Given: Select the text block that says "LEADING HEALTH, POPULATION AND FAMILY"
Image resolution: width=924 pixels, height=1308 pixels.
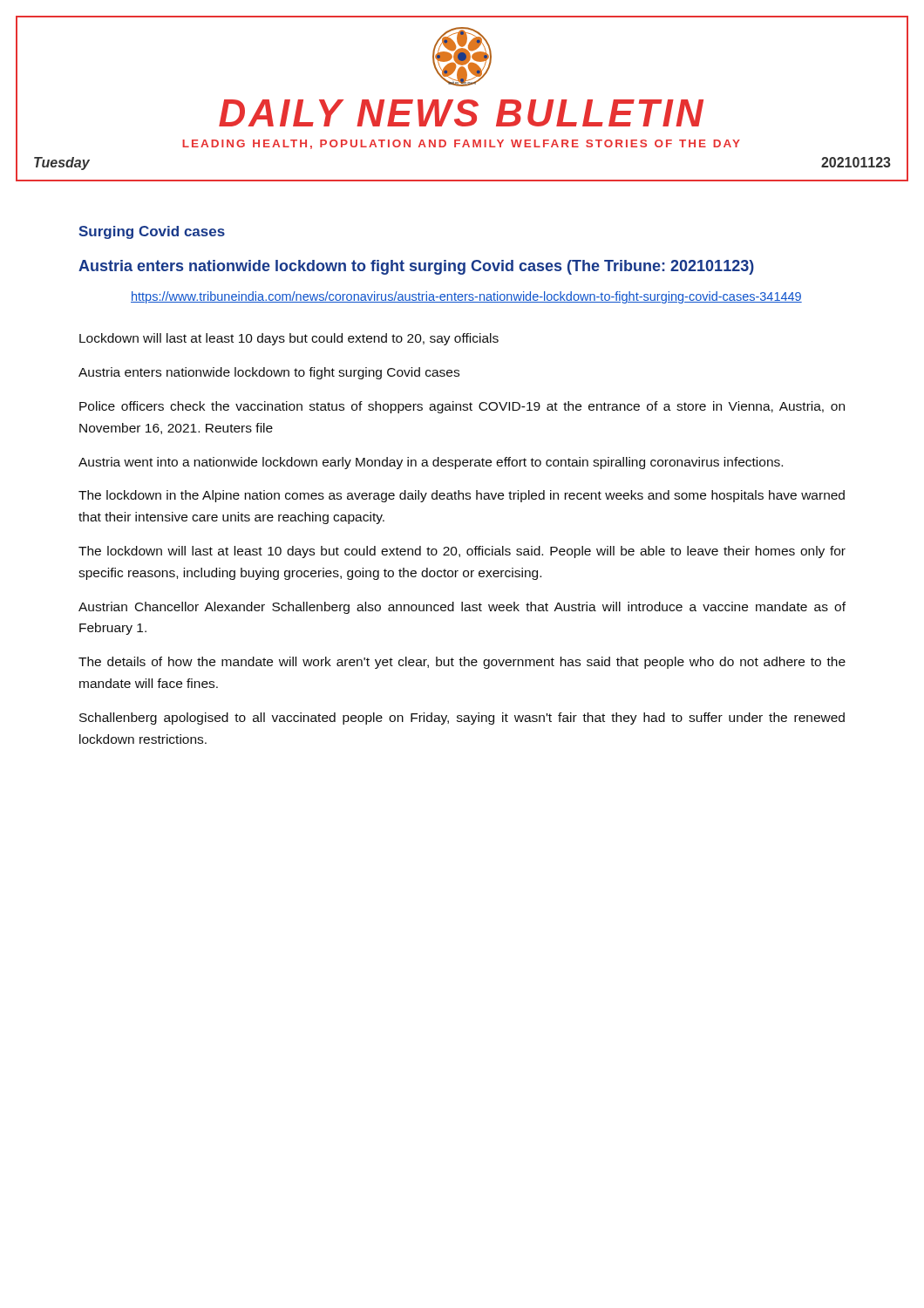Looking at the screenshot, I should click(462, 144).
